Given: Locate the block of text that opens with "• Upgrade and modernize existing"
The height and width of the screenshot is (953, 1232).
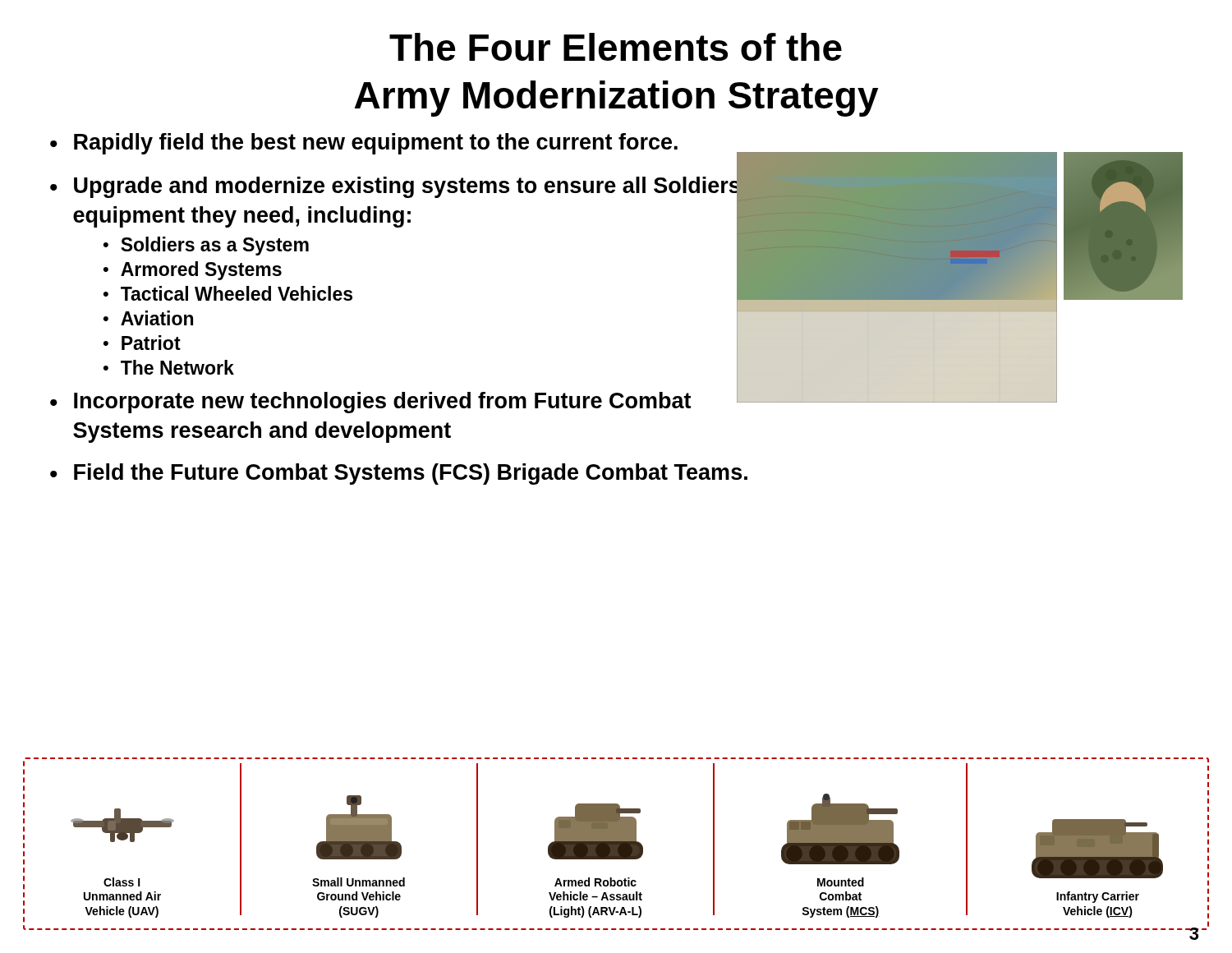Looking at the screenshot, I should tap(444, 201).
